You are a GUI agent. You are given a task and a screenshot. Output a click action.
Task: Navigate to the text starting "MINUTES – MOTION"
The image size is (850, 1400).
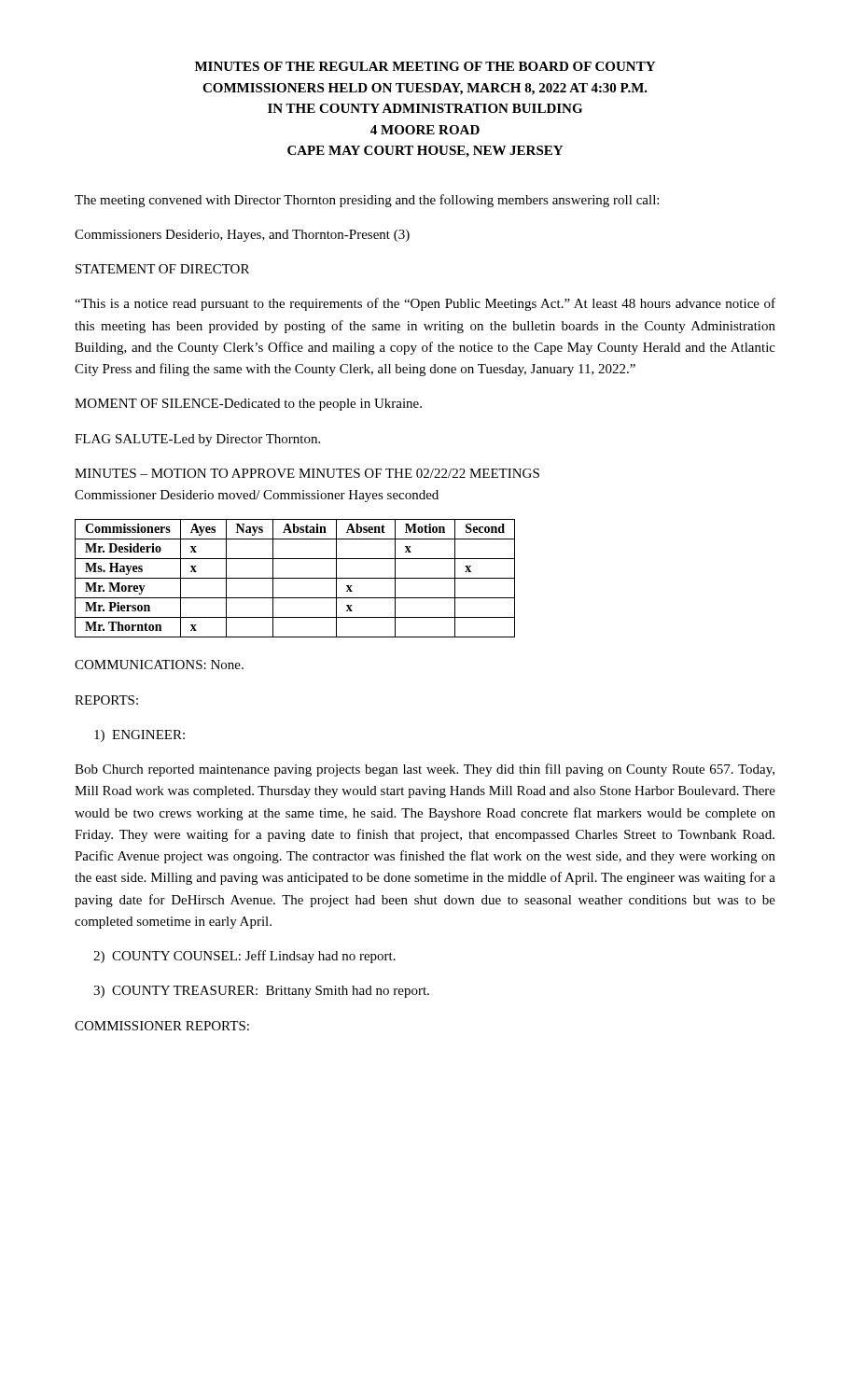[307, 484]
